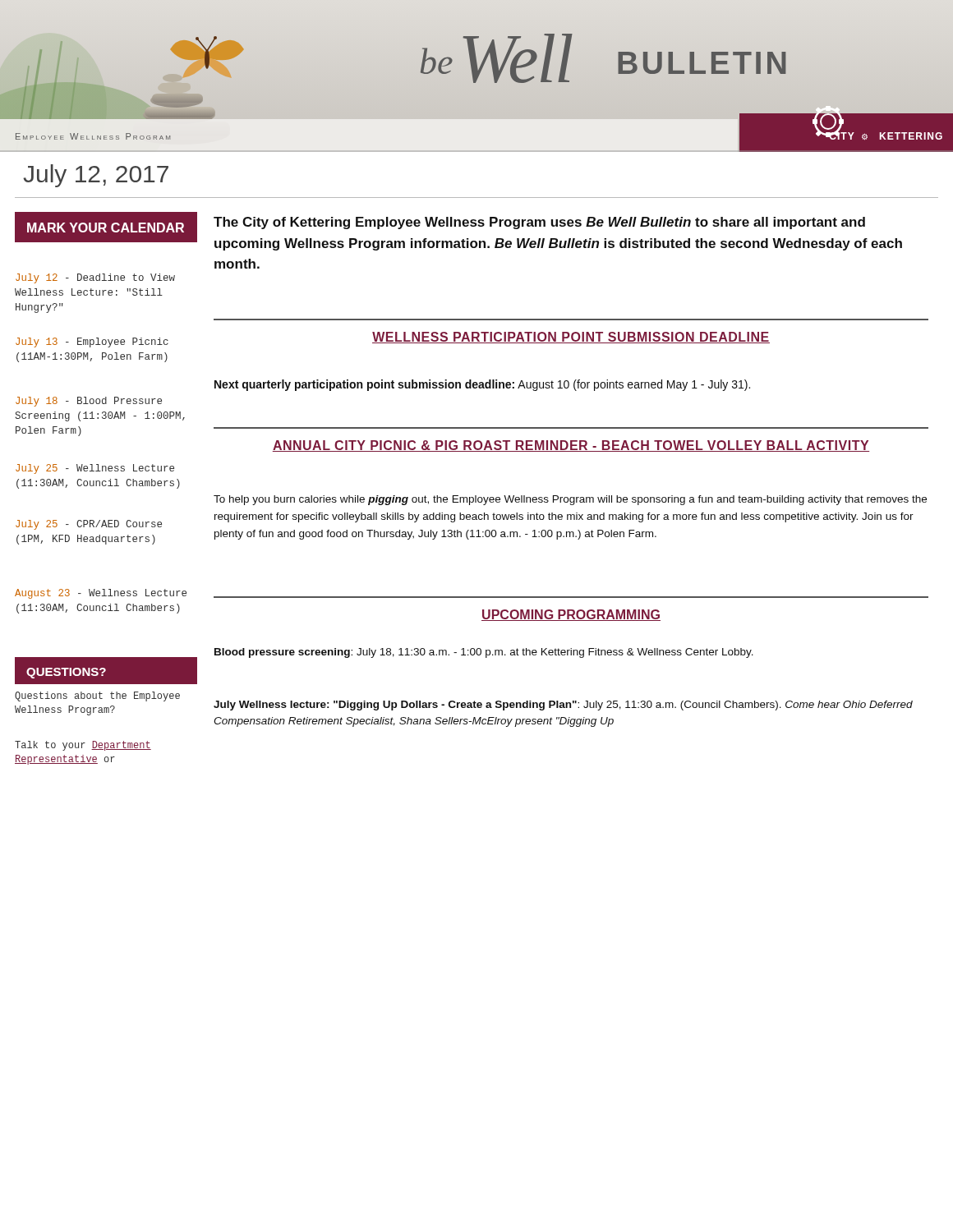
Task: Find the element starting "August 23 - Wellness Lecture"
Action: (x=101, y=601)
